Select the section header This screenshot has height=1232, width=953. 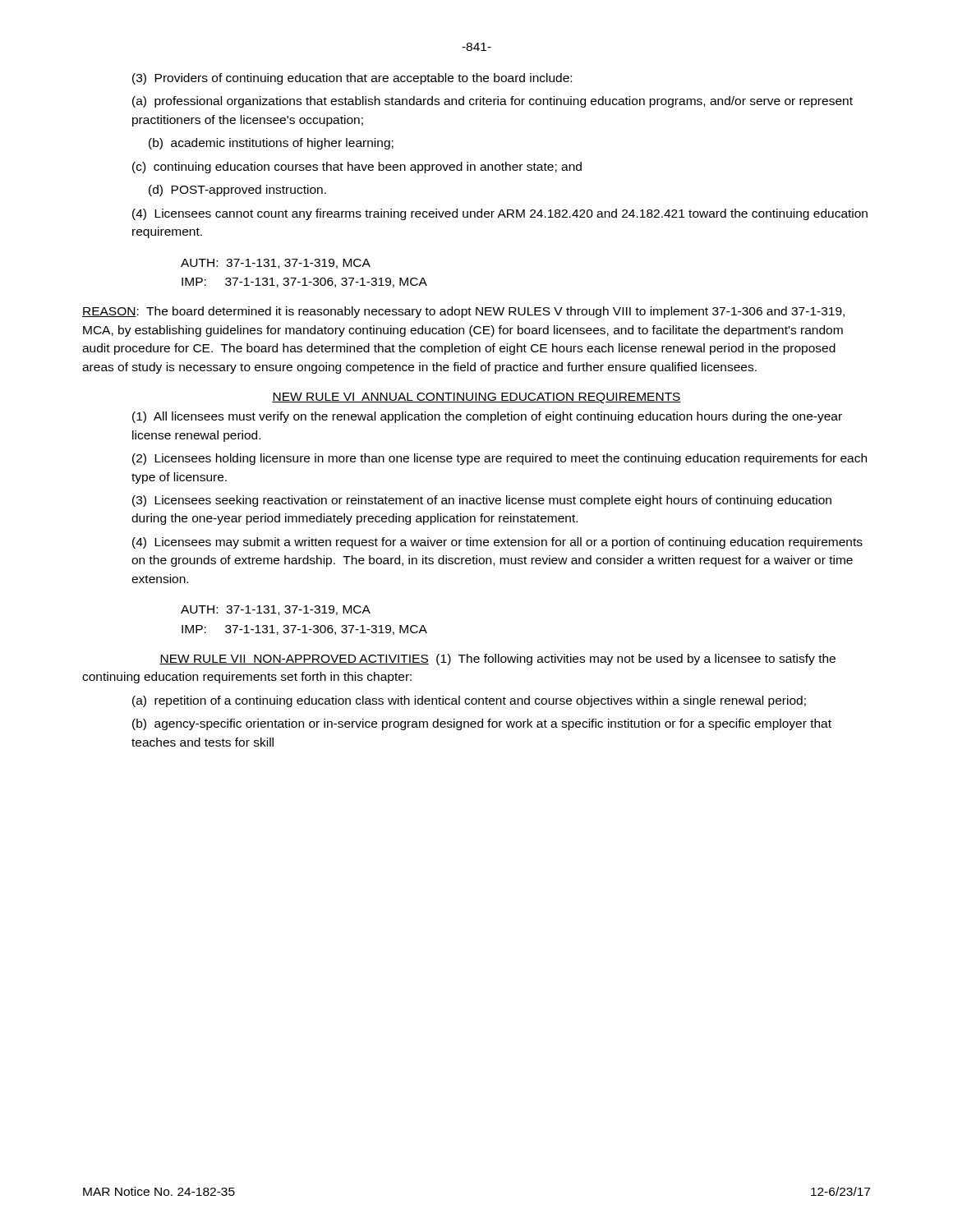[476, 396]
